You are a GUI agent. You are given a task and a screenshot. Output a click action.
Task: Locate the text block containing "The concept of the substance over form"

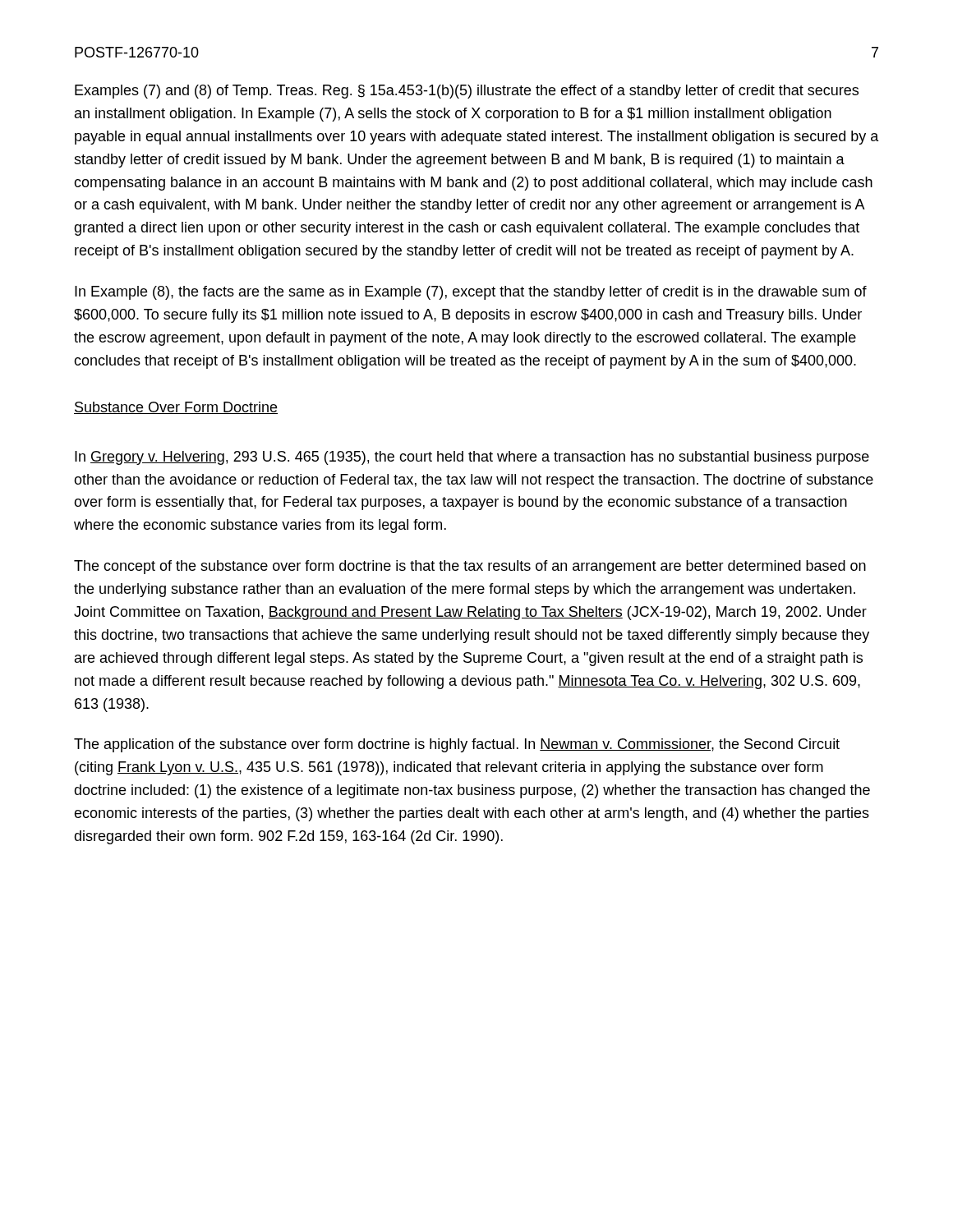[472, 635]
